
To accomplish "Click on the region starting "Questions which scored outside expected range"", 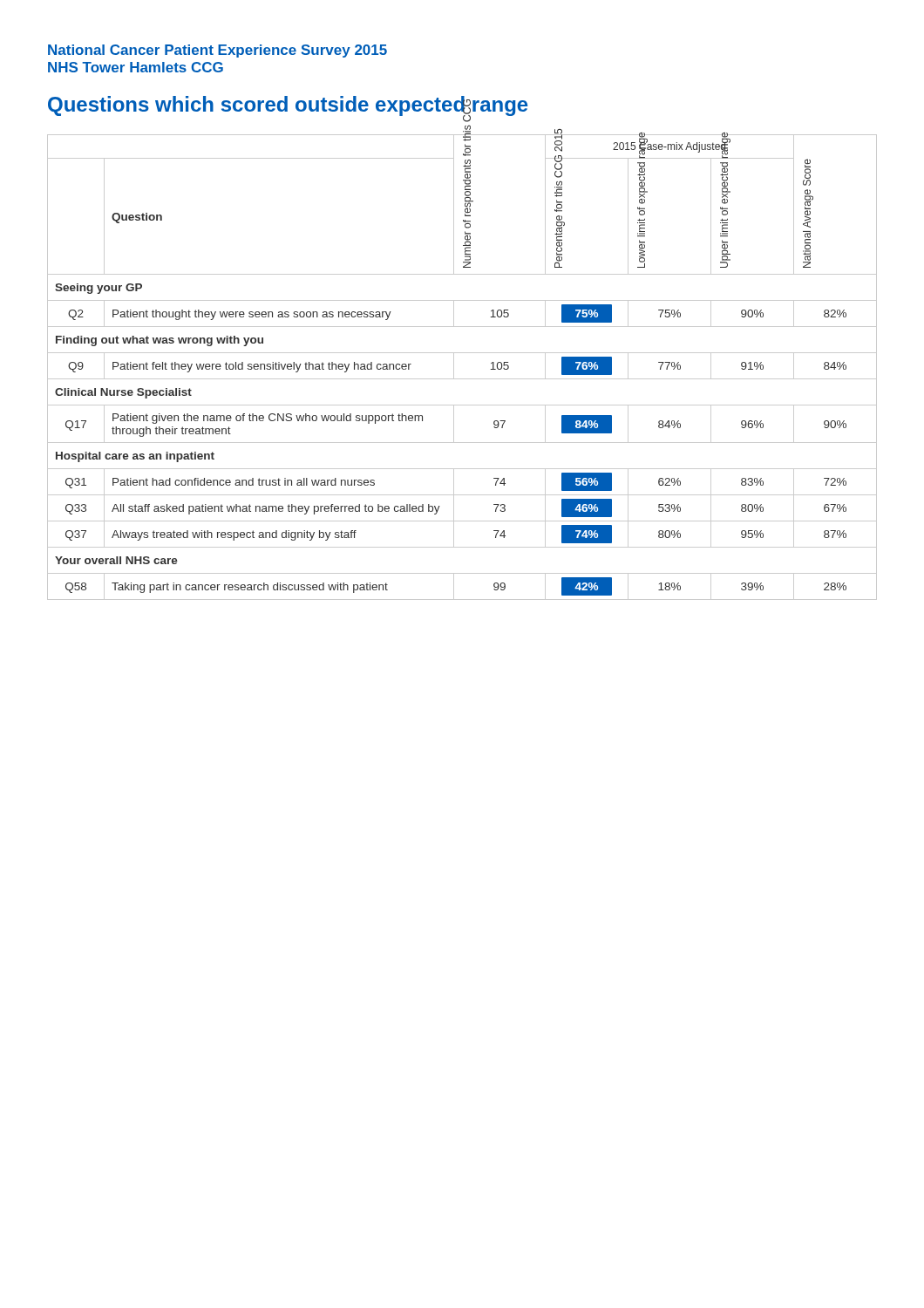I will tap(462, 105).
